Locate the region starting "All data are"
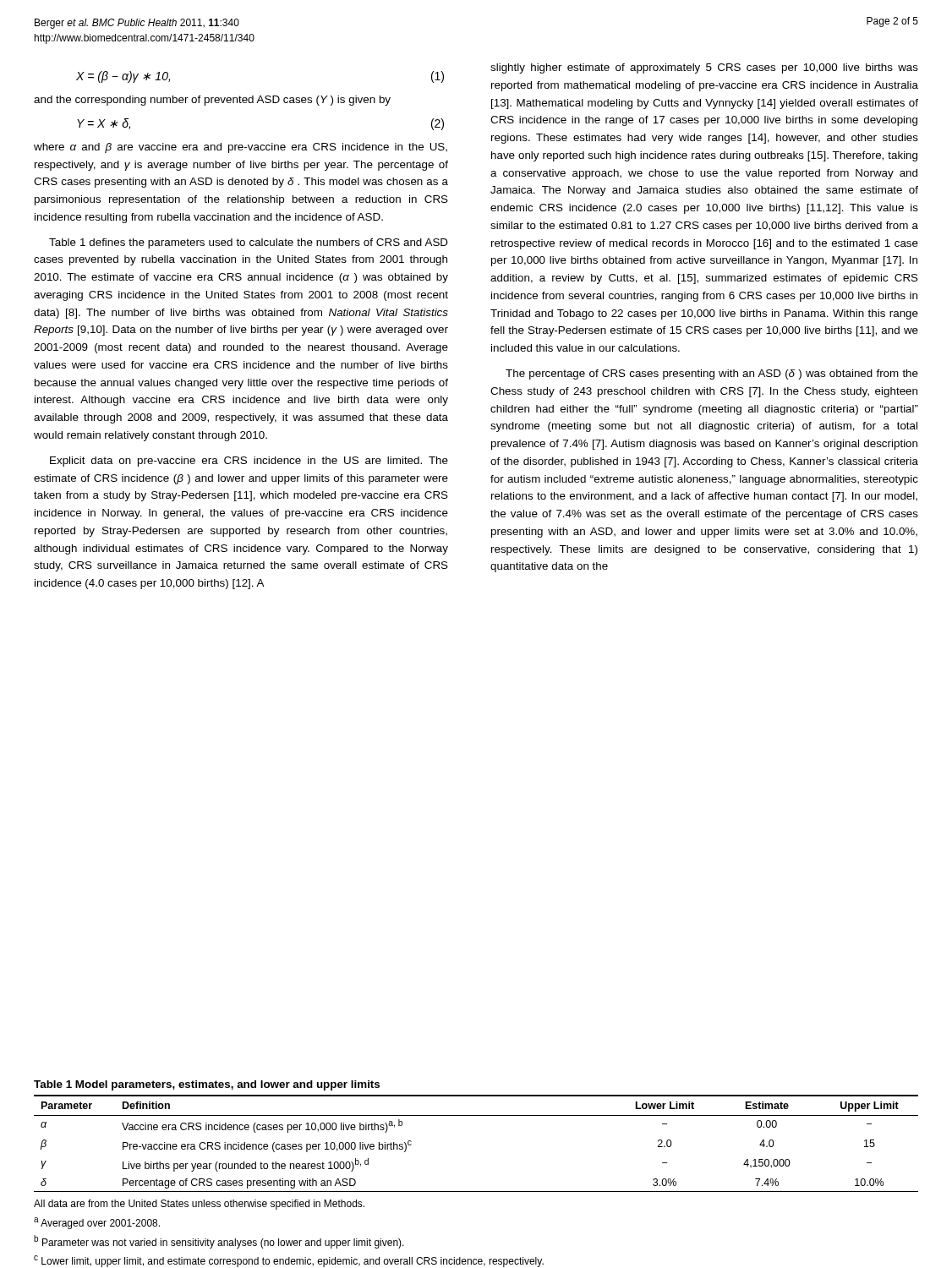Screen dimensions: 1268x952 pos(199,1205)
